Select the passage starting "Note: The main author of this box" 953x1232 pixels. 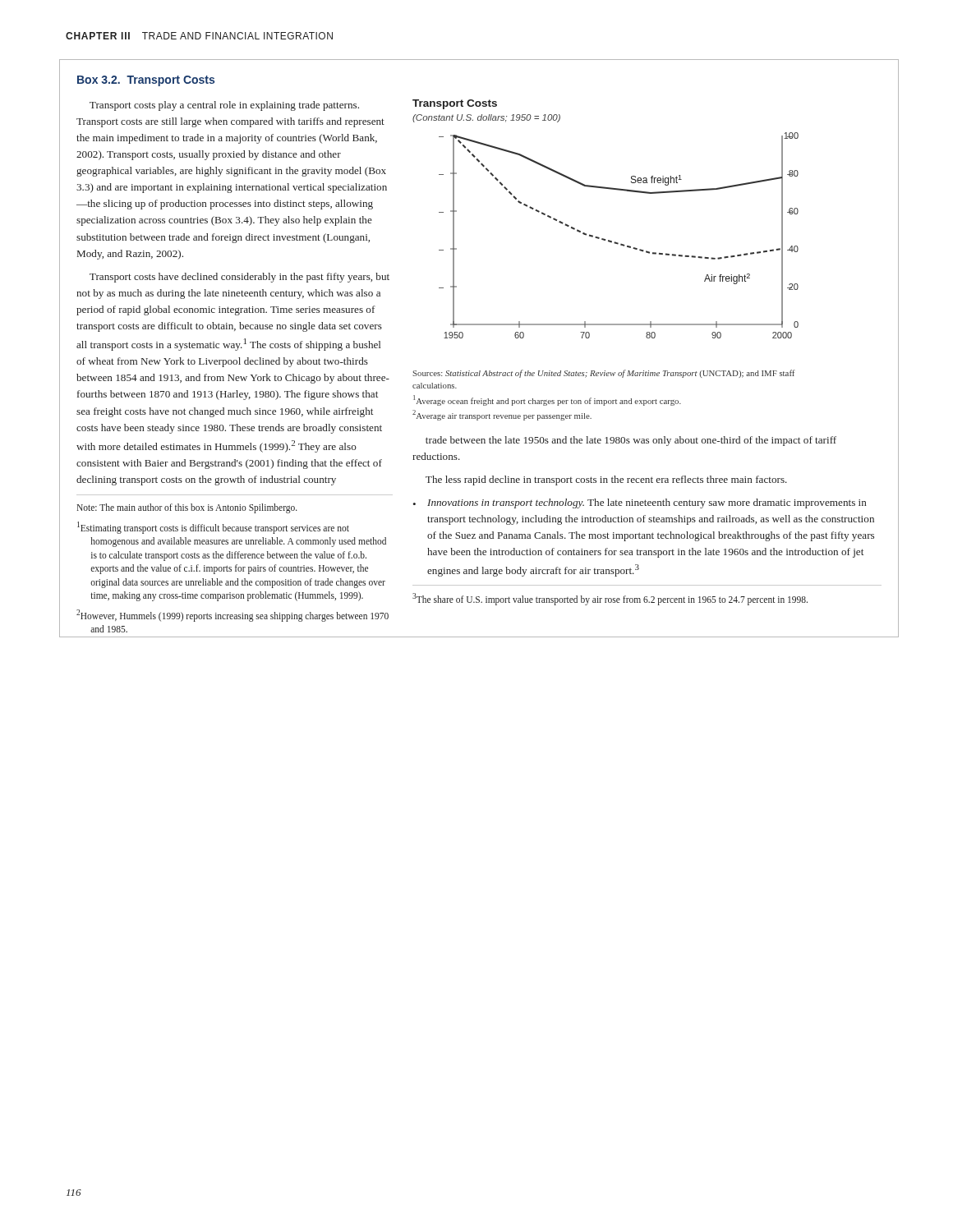point(235,569)
